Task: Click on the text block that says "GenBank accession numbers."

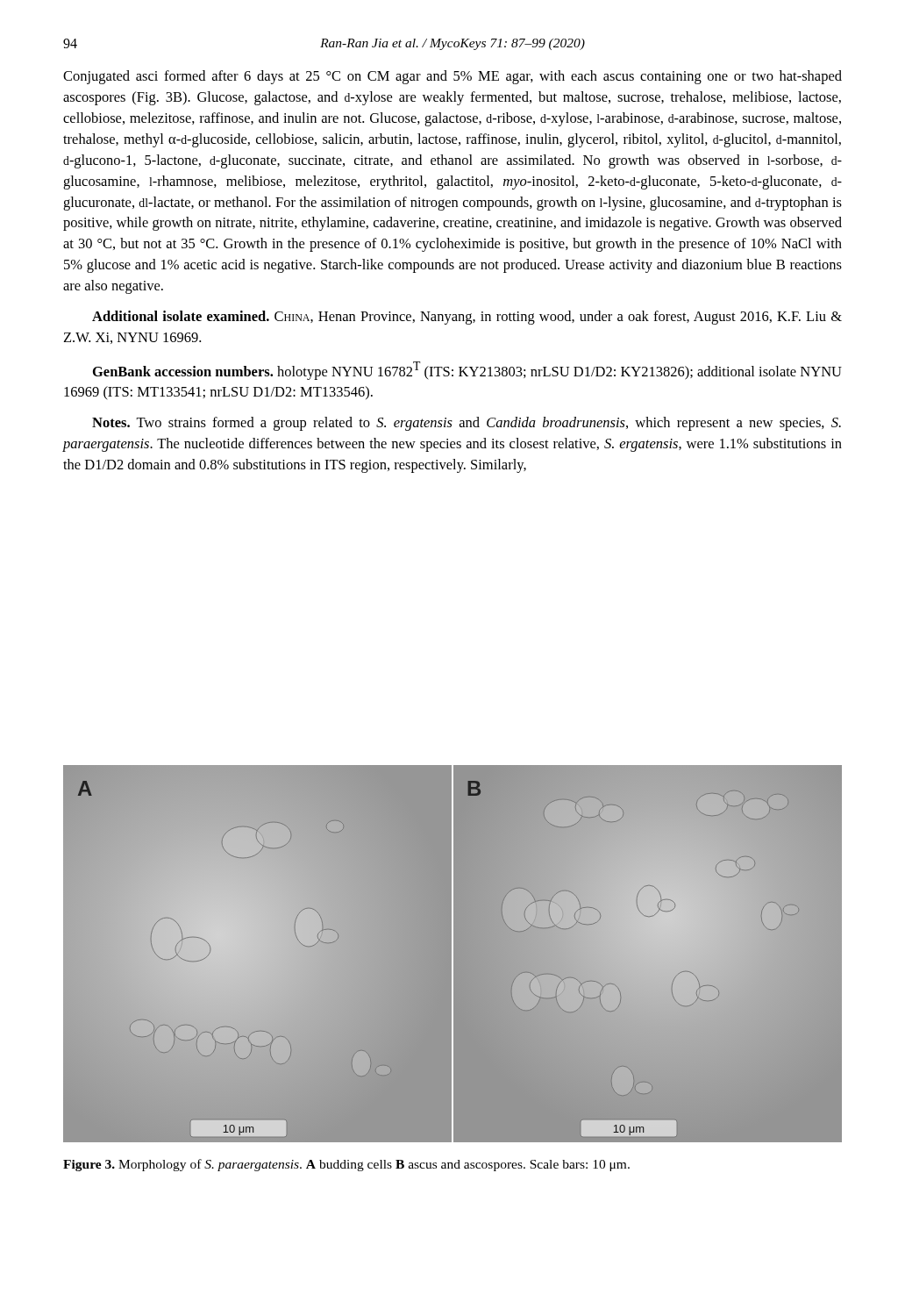Action: pyautogui.click(x=452, y=380)
